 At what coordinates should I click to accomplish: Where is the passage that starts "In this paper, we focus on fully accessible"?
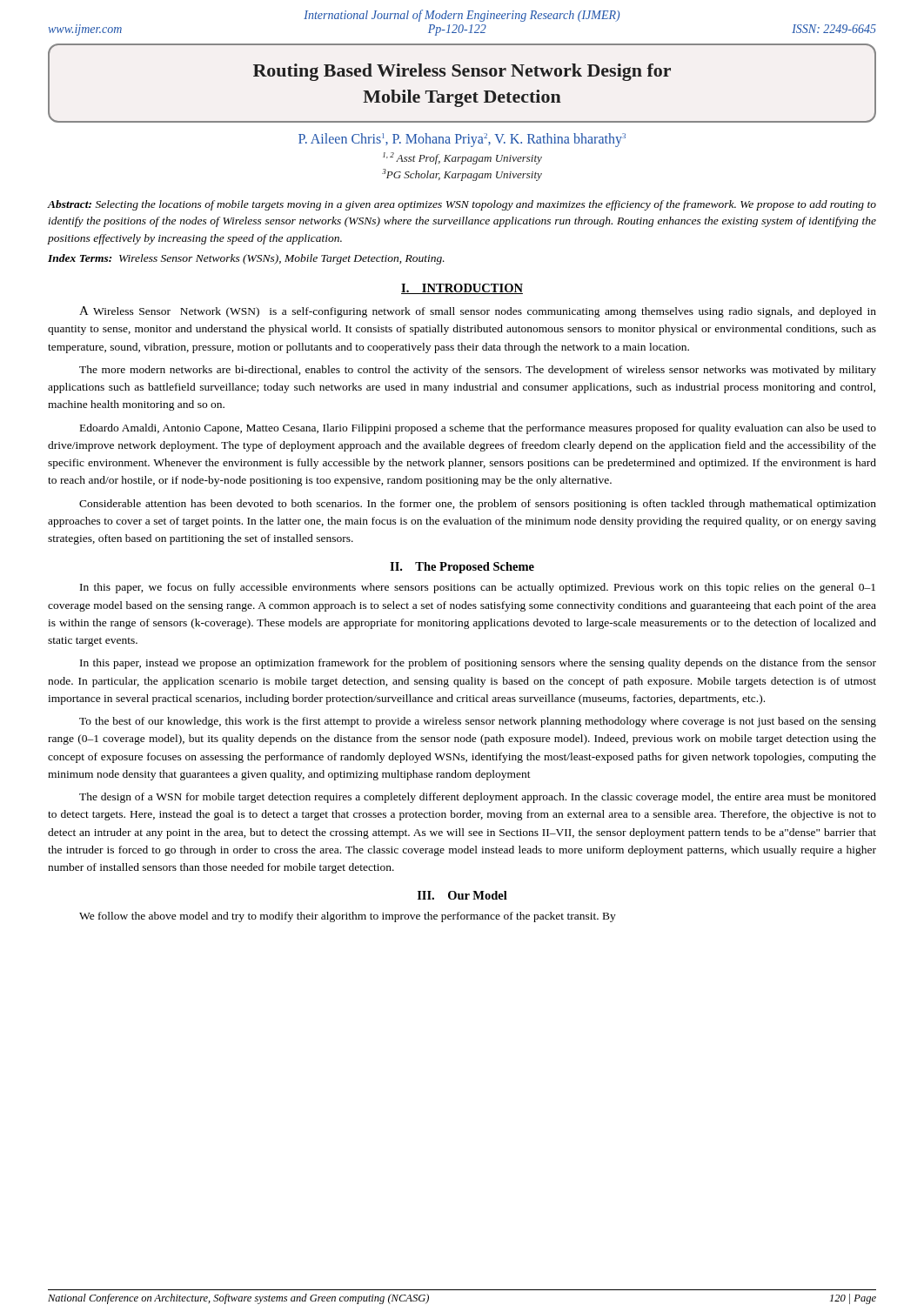point(462,728)
